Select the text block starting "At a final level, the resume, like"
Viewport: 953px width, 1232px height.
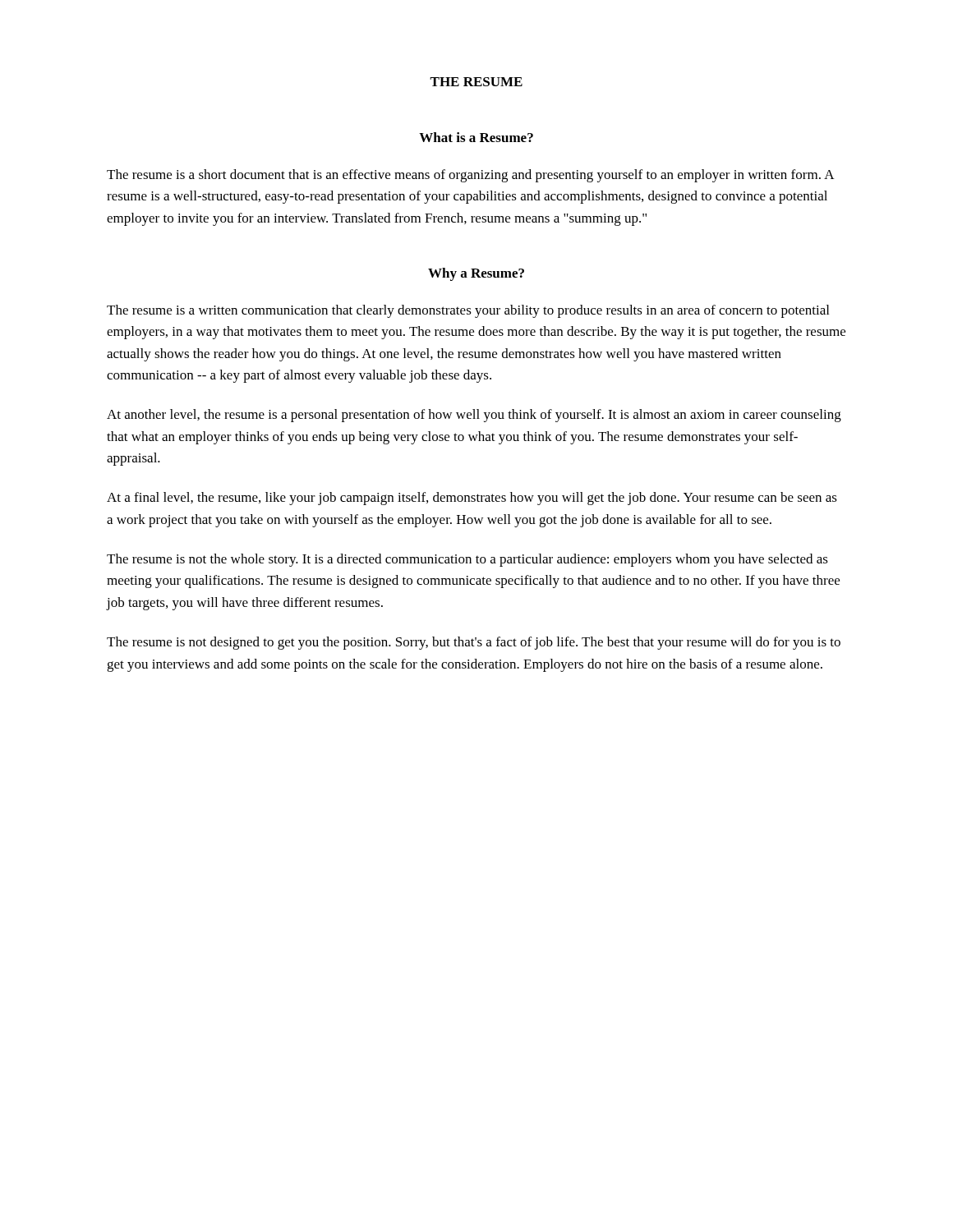pos(472,509)
